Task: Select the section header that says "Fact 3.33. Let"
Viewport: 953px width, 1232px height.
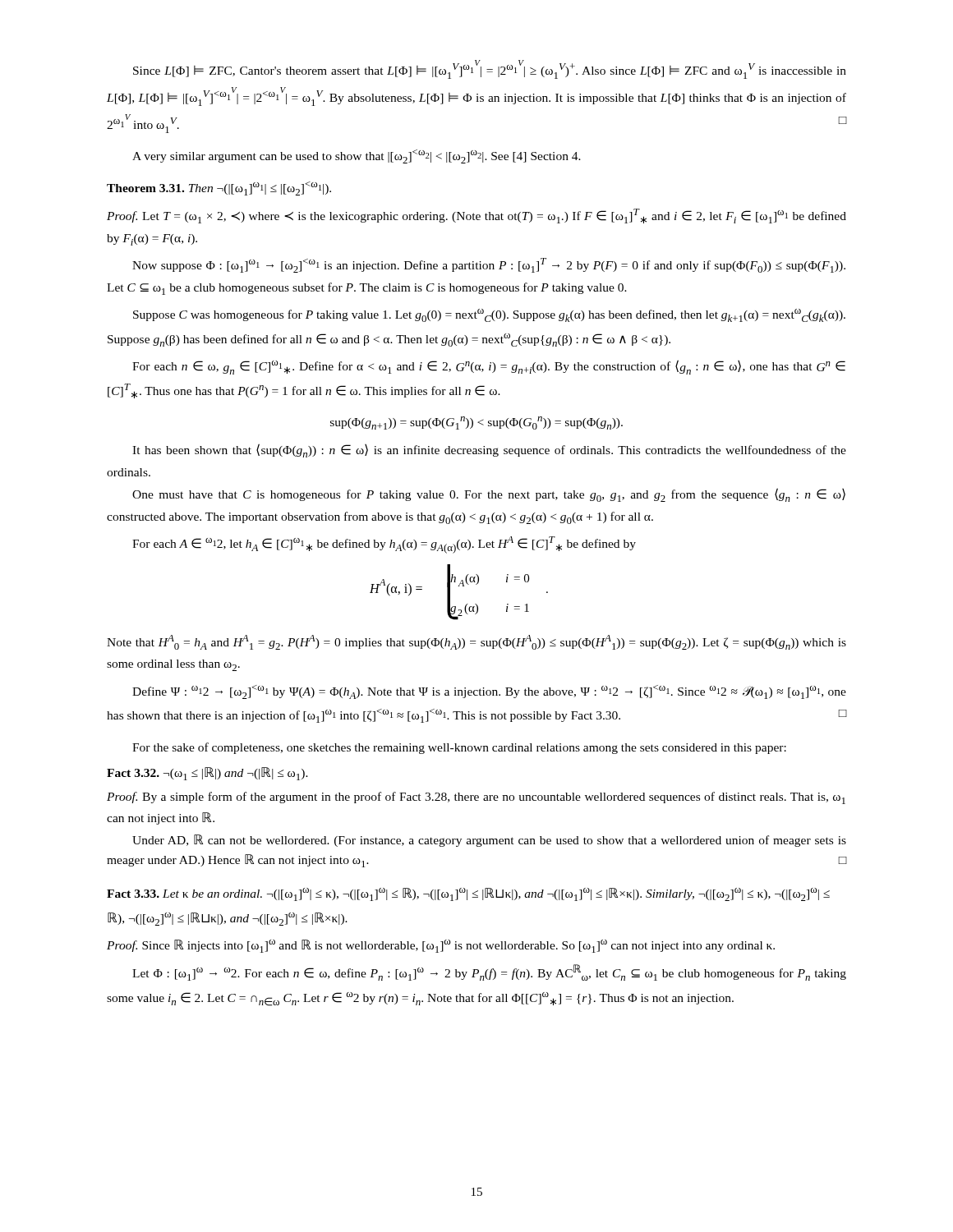Action: [468, 906]
